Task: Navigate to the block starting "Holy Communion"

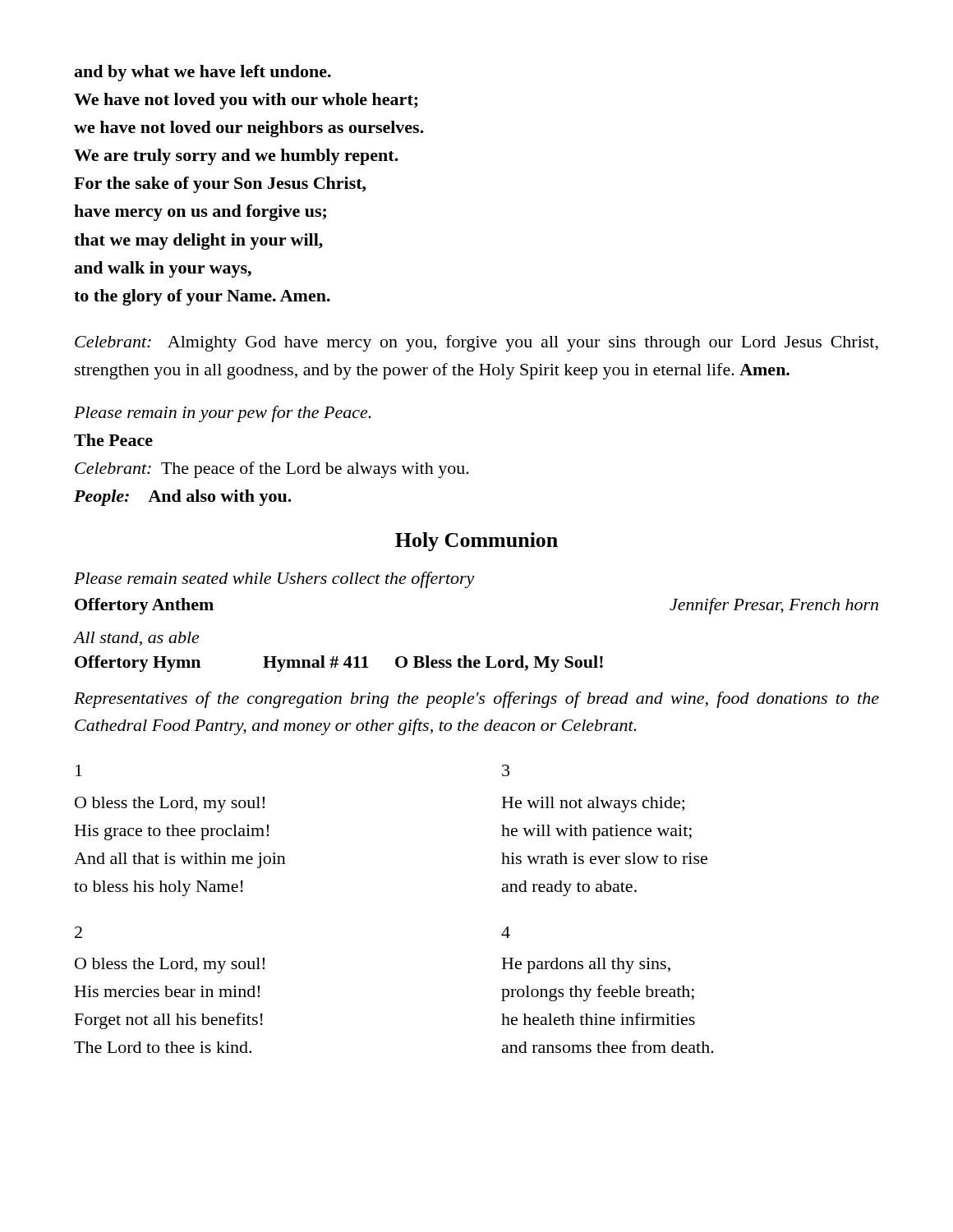Action: click(476, 540)
